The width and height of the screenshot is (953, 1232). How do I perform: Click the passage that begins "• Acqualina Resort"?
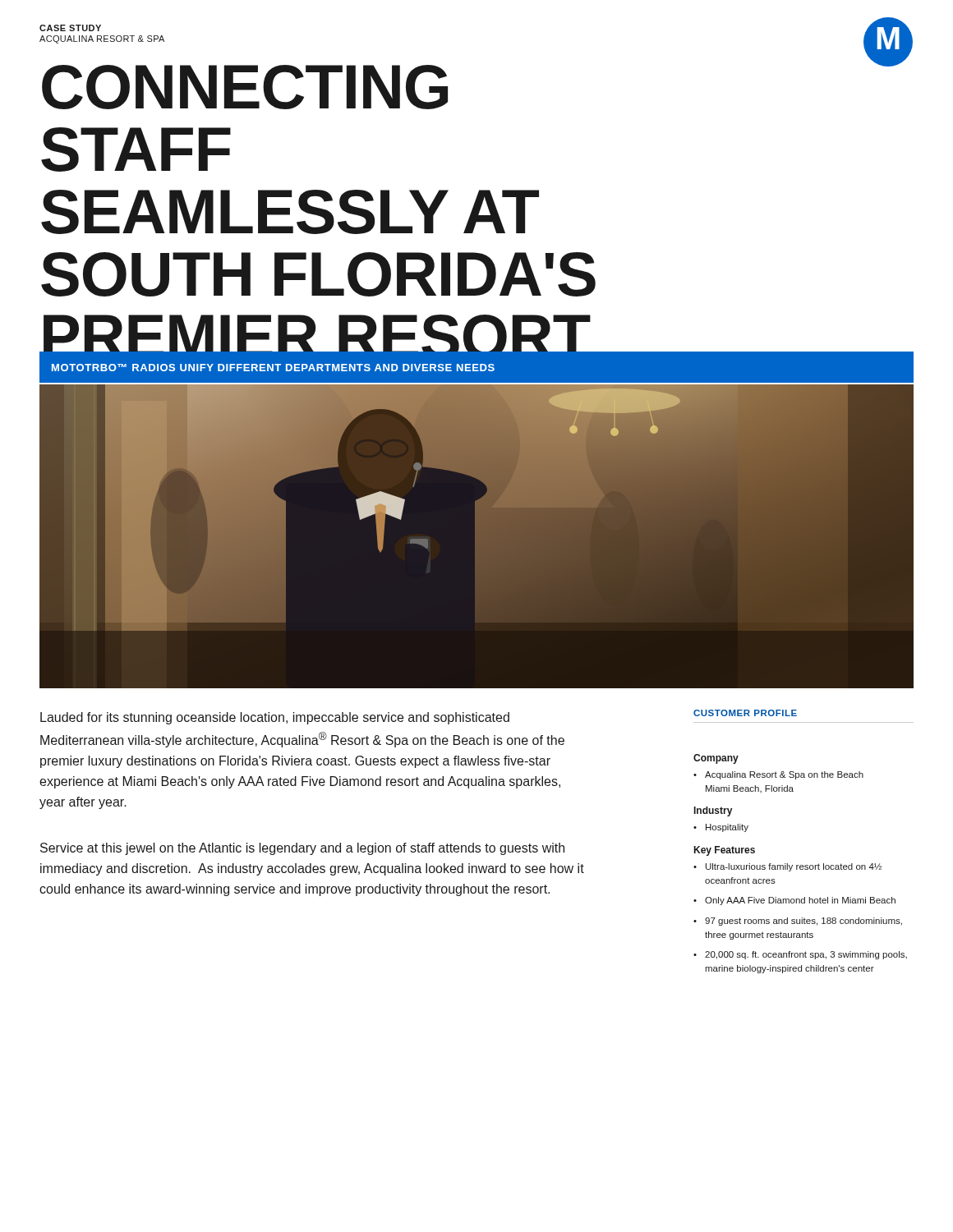click(778, 781)
